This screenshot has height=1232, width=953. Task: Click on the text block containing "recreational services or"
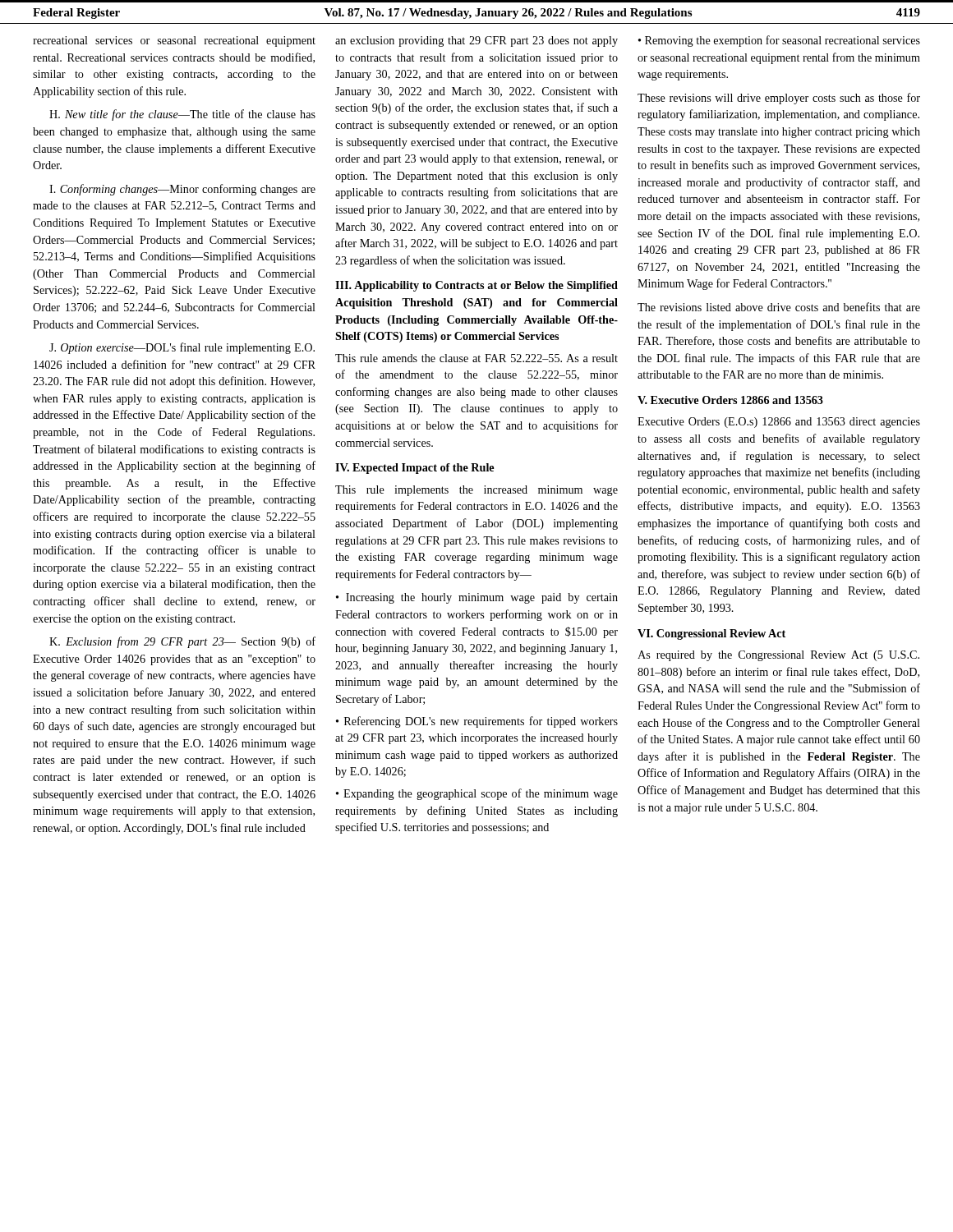[x=174, y=66]
